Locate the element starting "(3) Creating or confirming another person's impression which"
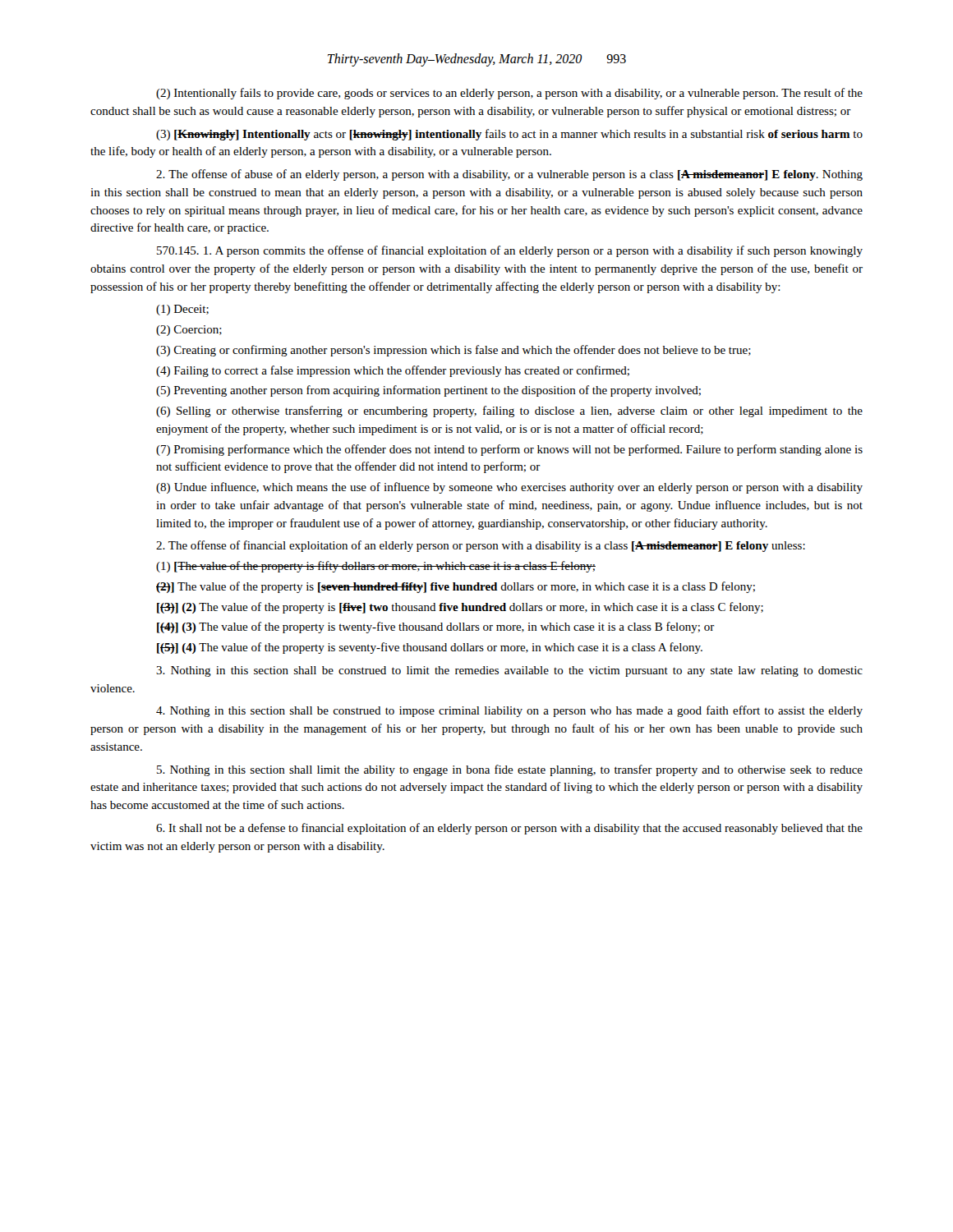This screenshot has height=1232, width=953. point(454,350)
